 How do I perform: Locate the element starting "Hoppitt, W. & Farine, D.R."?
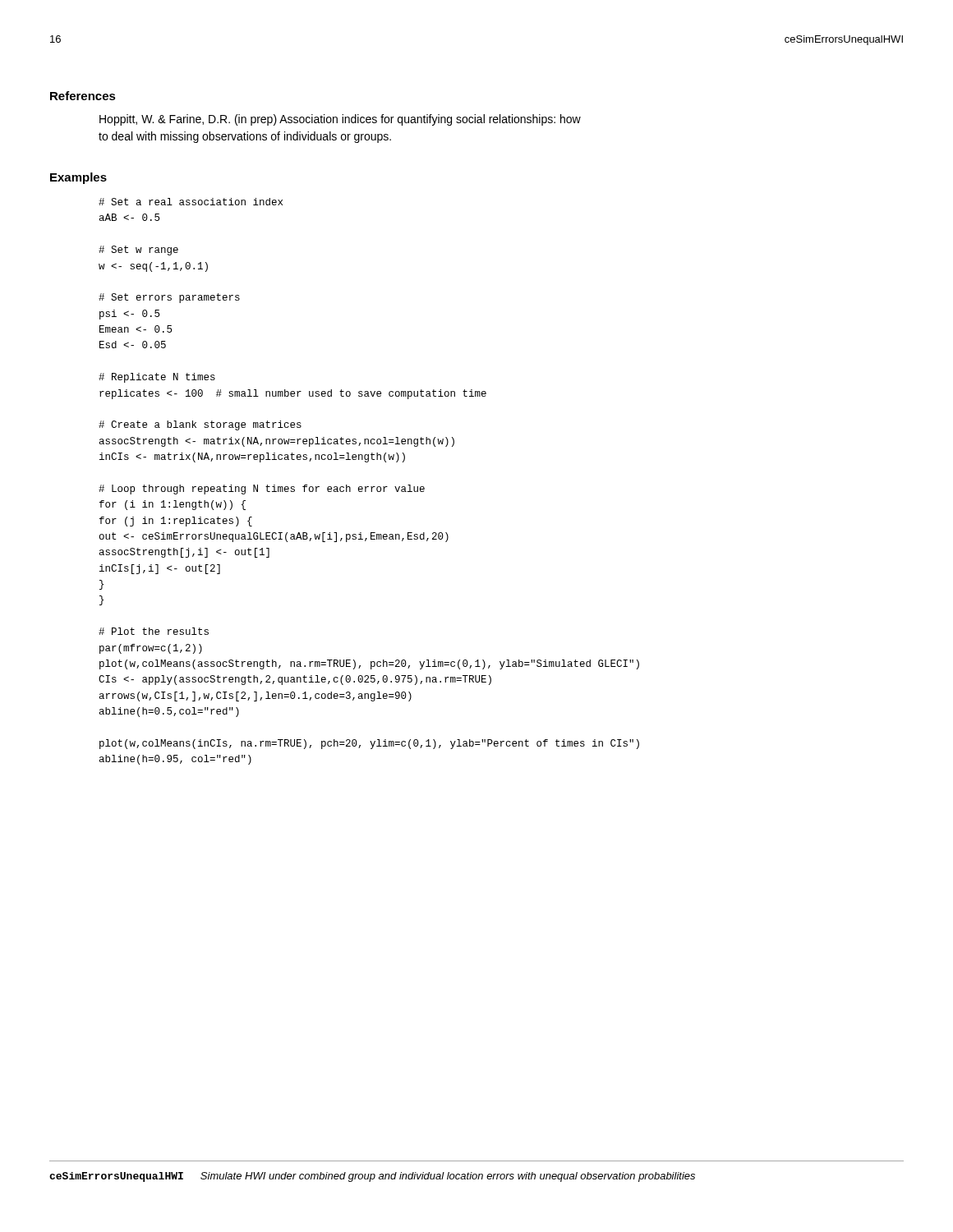point(340,128)
